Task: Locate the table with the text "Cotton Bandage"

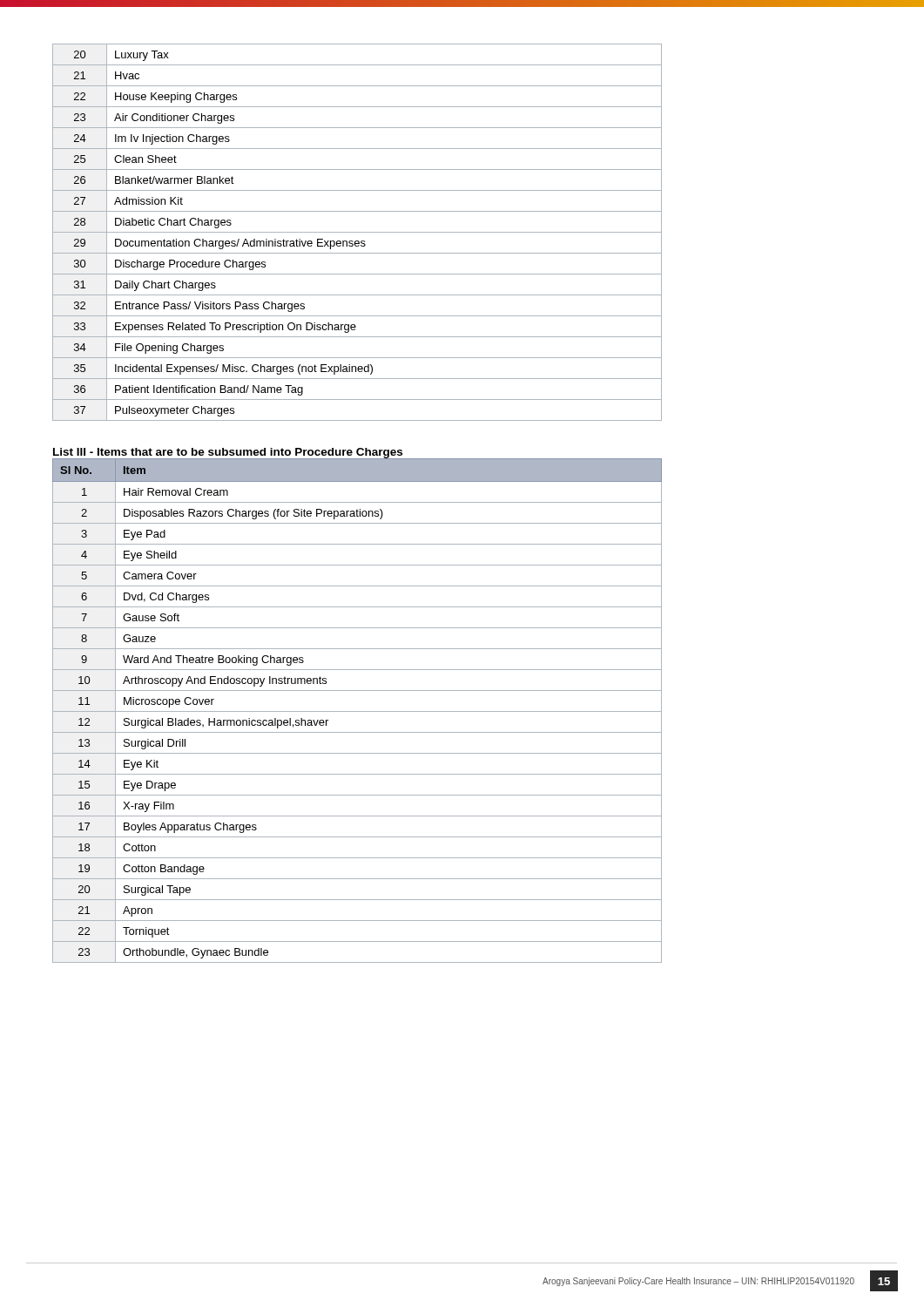Action: pos(357,711)
